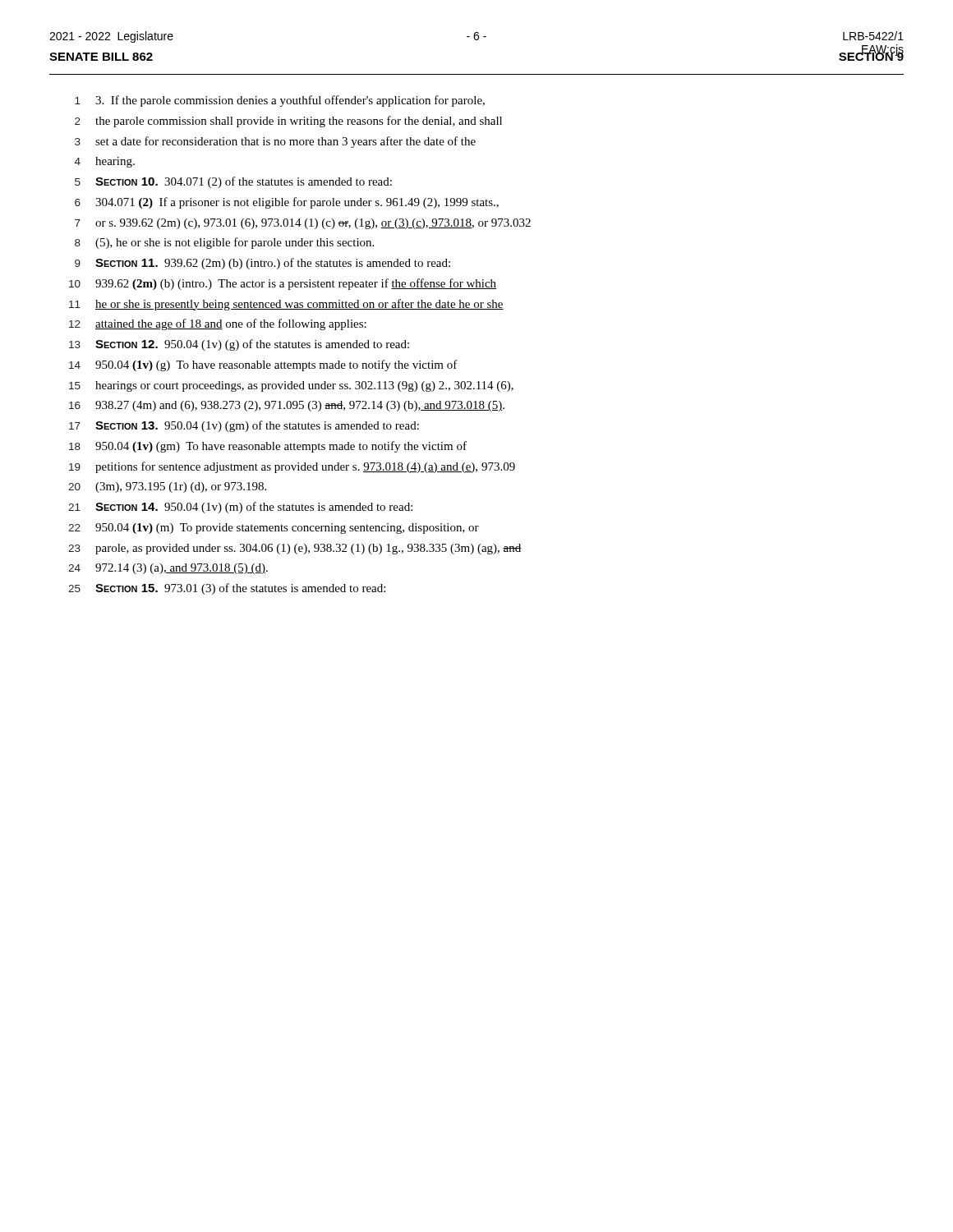Select the region starting "6 304.071 (2) If a"
The image size is (953, 1232).
pyautogui.click(x=476, y=202)
